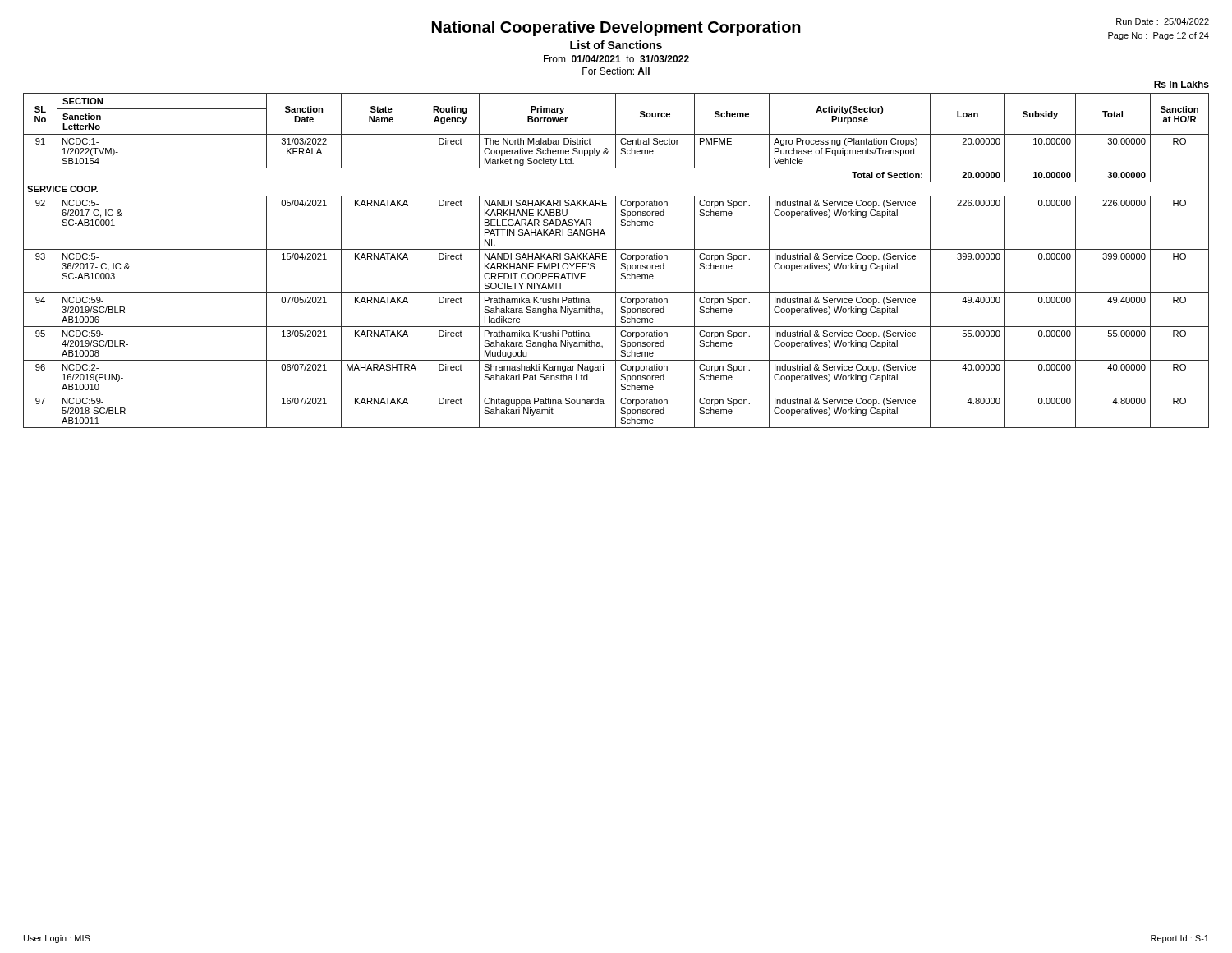The width and height of the screenshot is (1232, 953).
Task: Select the text block that reads "From 01/04/2021 to"
Action: pyautogui.click(x=616, y=59)
